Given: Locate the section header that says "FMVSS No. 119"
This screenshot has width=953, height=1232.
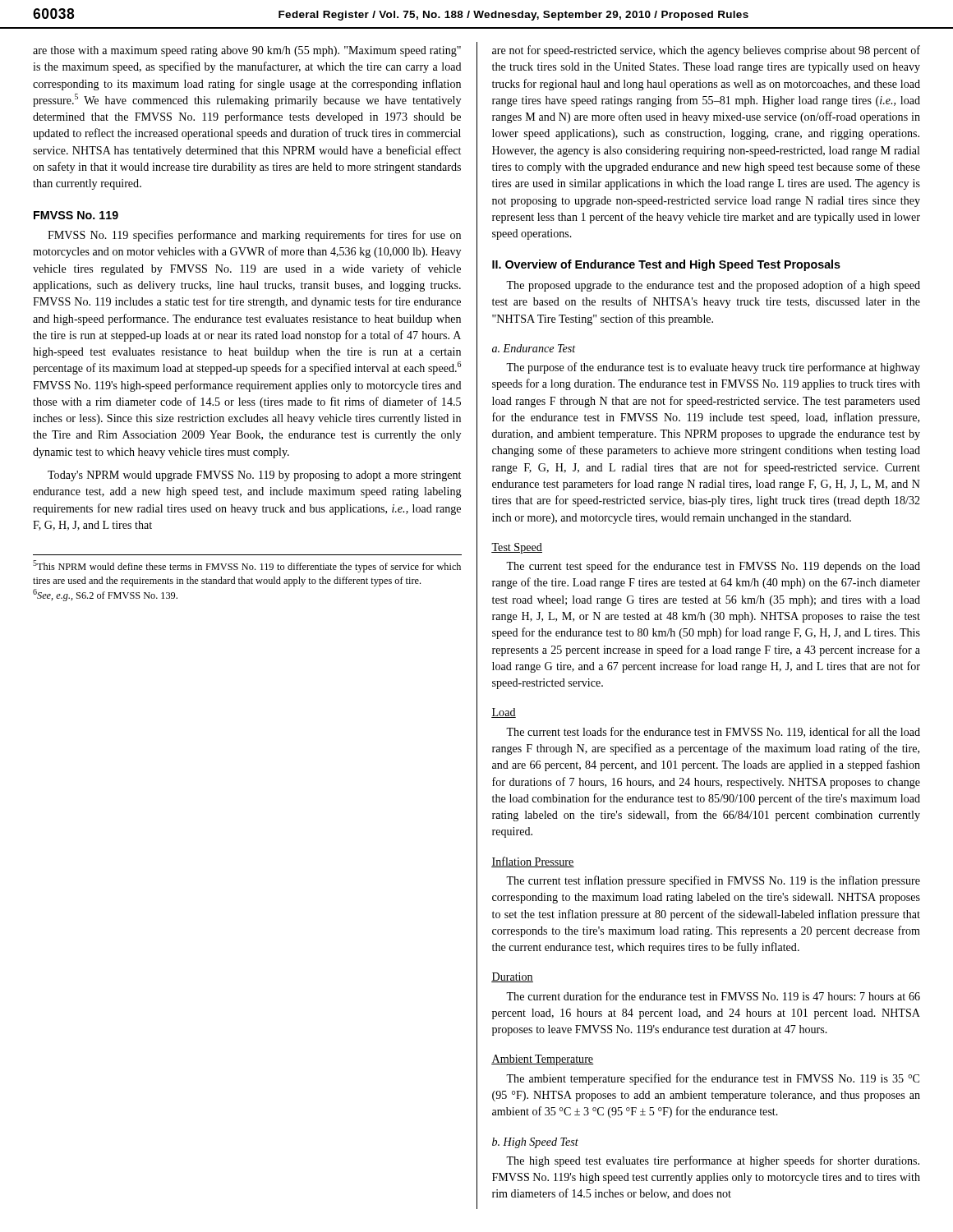Looking at the screenshot, I should point(76,215).
